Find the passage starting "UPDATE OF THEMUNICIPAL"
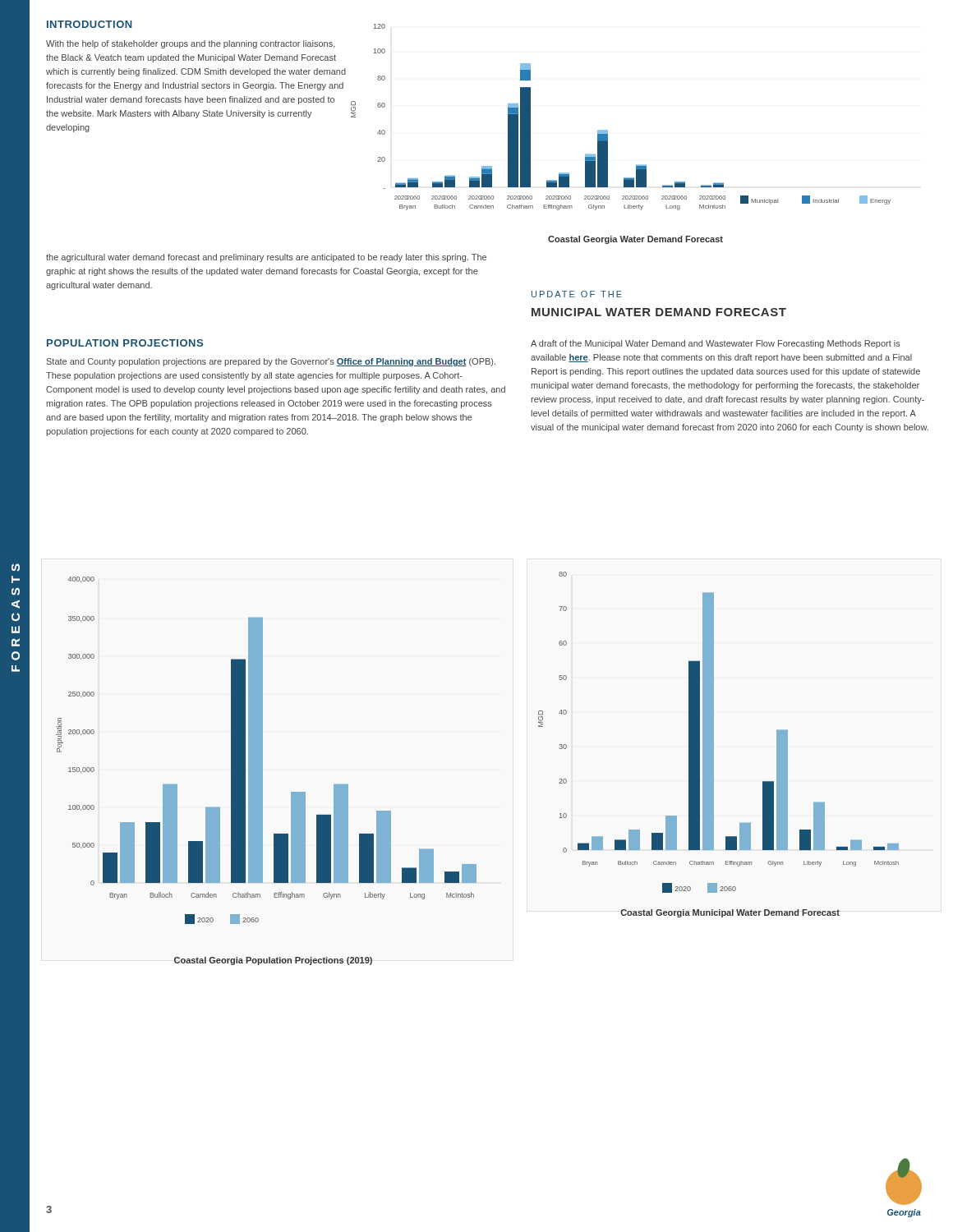The width and height of the screenshot is (953, 1232). coord(659,304)
